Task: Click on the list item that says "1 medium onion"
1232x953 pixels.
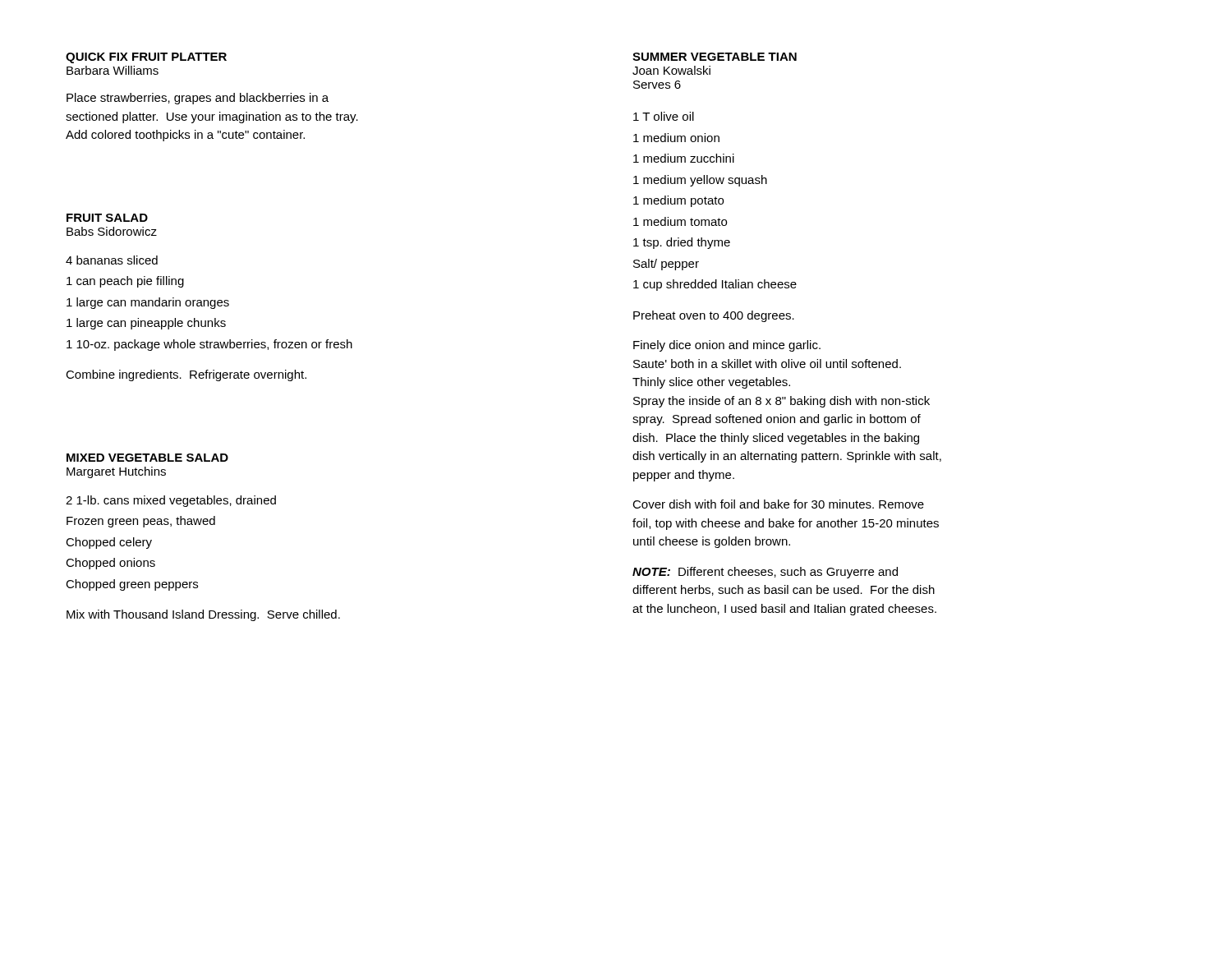Action: (676, 137)
